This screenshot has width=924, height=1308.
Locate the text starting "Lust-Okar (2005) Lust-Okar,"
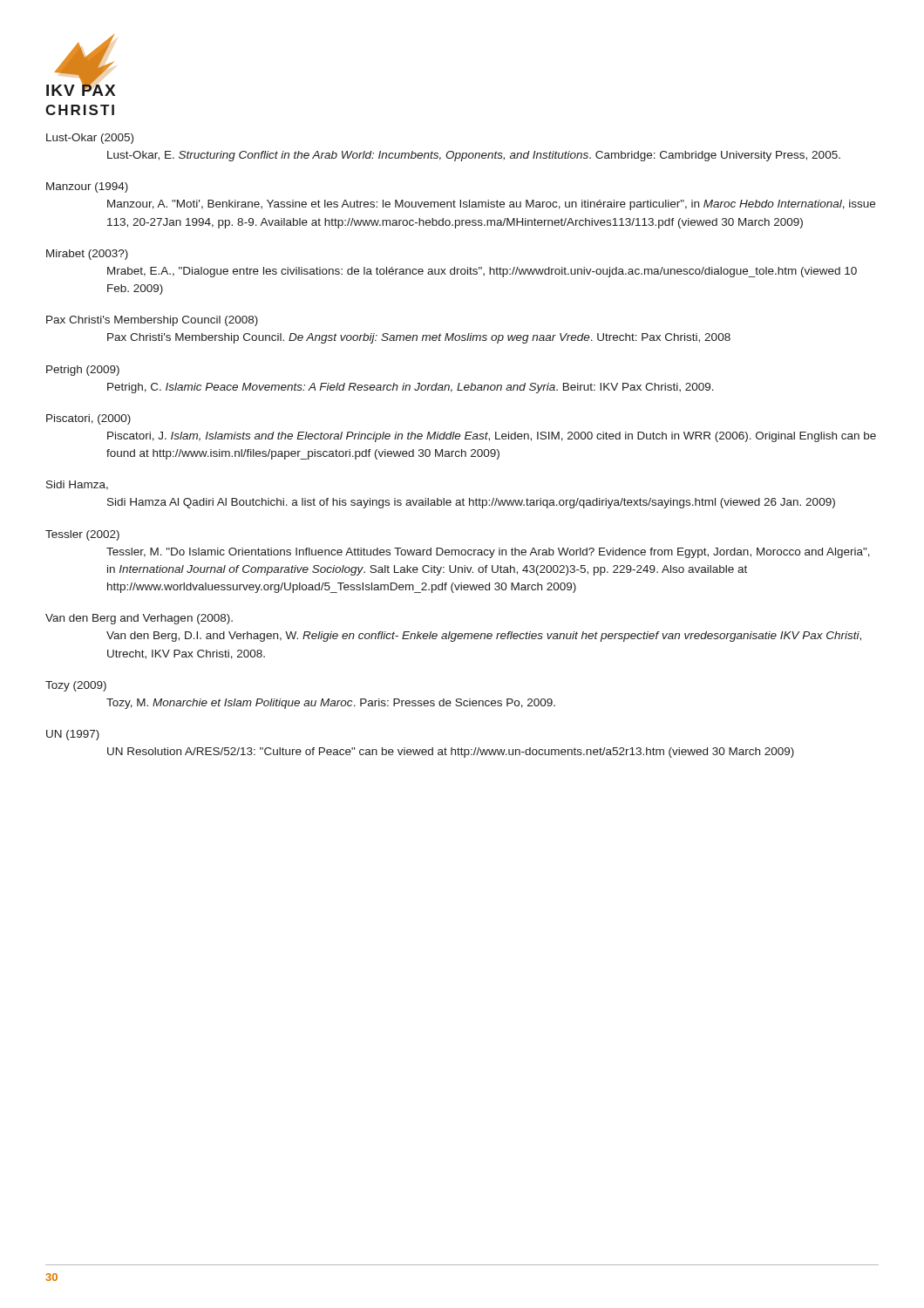click(462, 147)
